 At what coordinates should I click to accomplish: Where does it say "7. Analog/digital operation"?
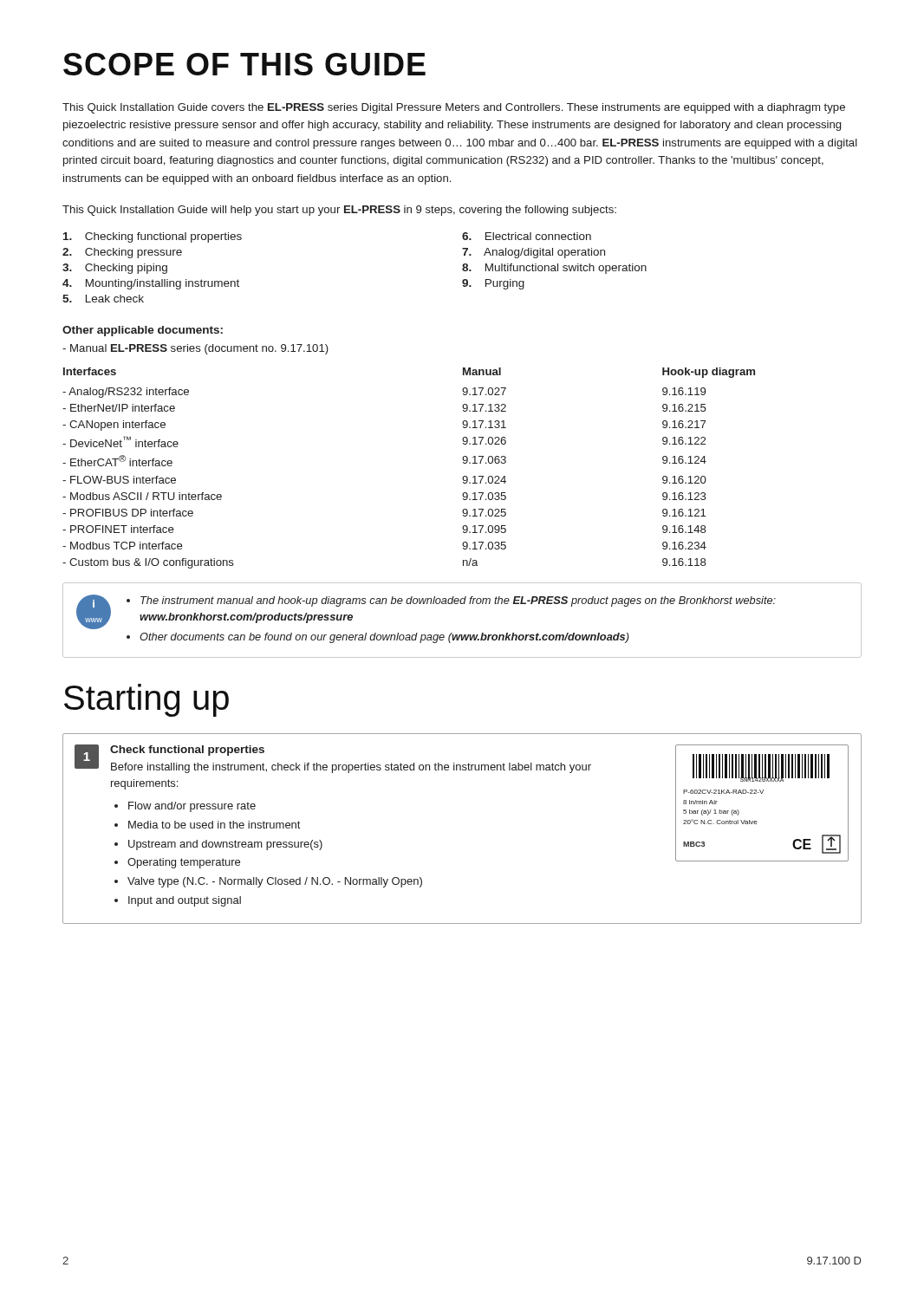534,252
